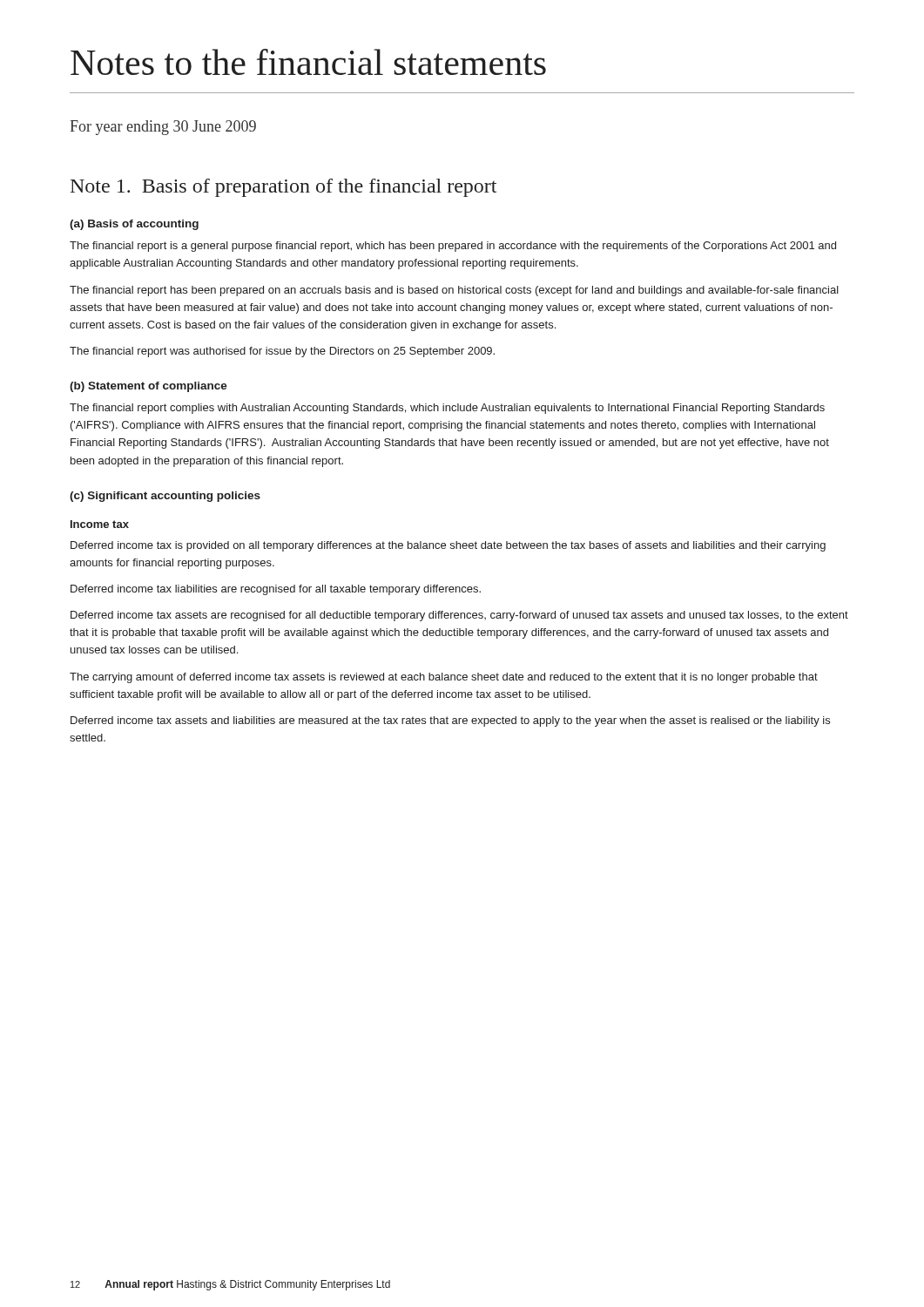Click the section header that begins "For year ending"
Viewport: 924px width, 1307px height.
(x=163, y=128)
